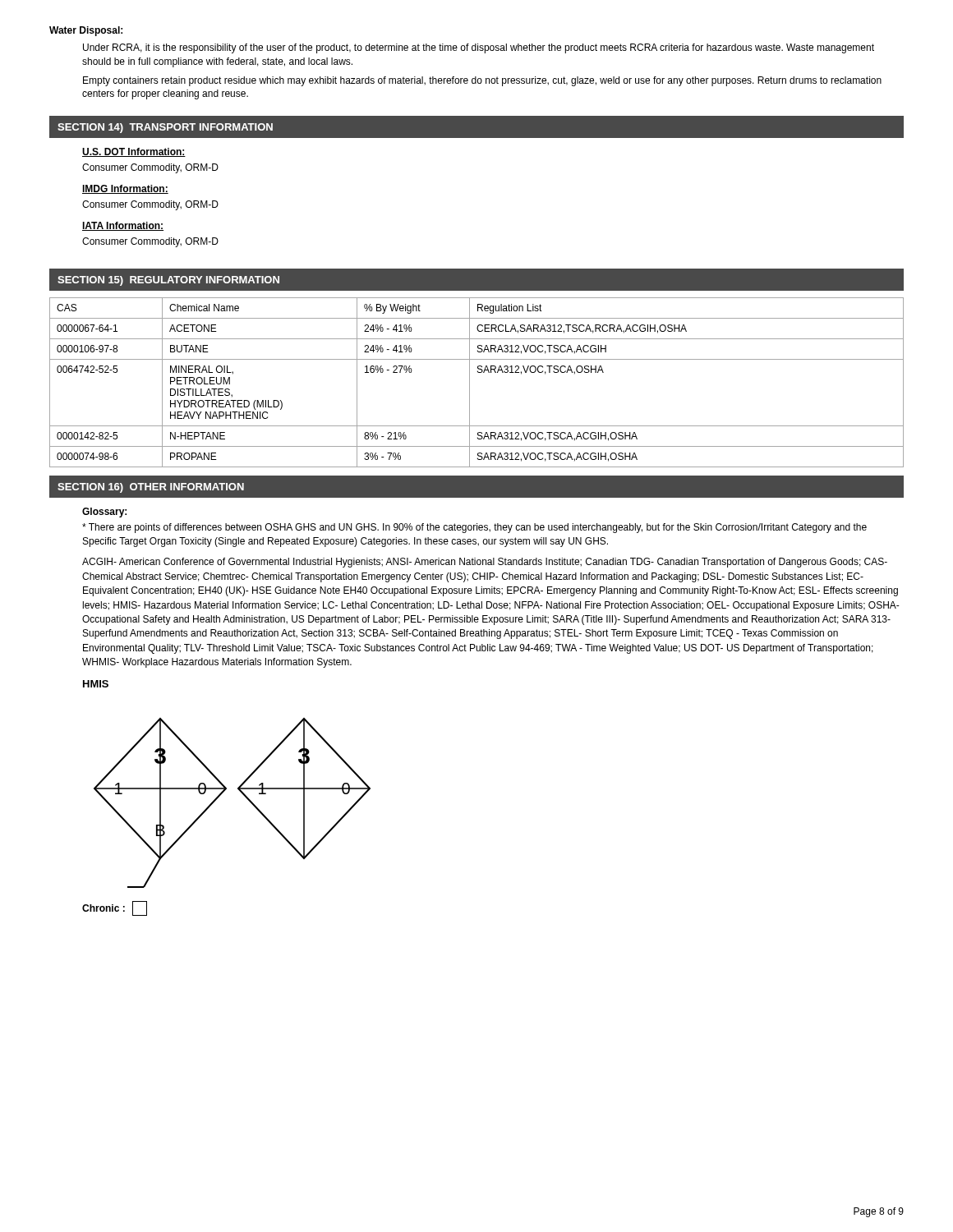Select the table that reads "24% - 41%"
This screenshot has height=1232, width=953.
(476, 382)
